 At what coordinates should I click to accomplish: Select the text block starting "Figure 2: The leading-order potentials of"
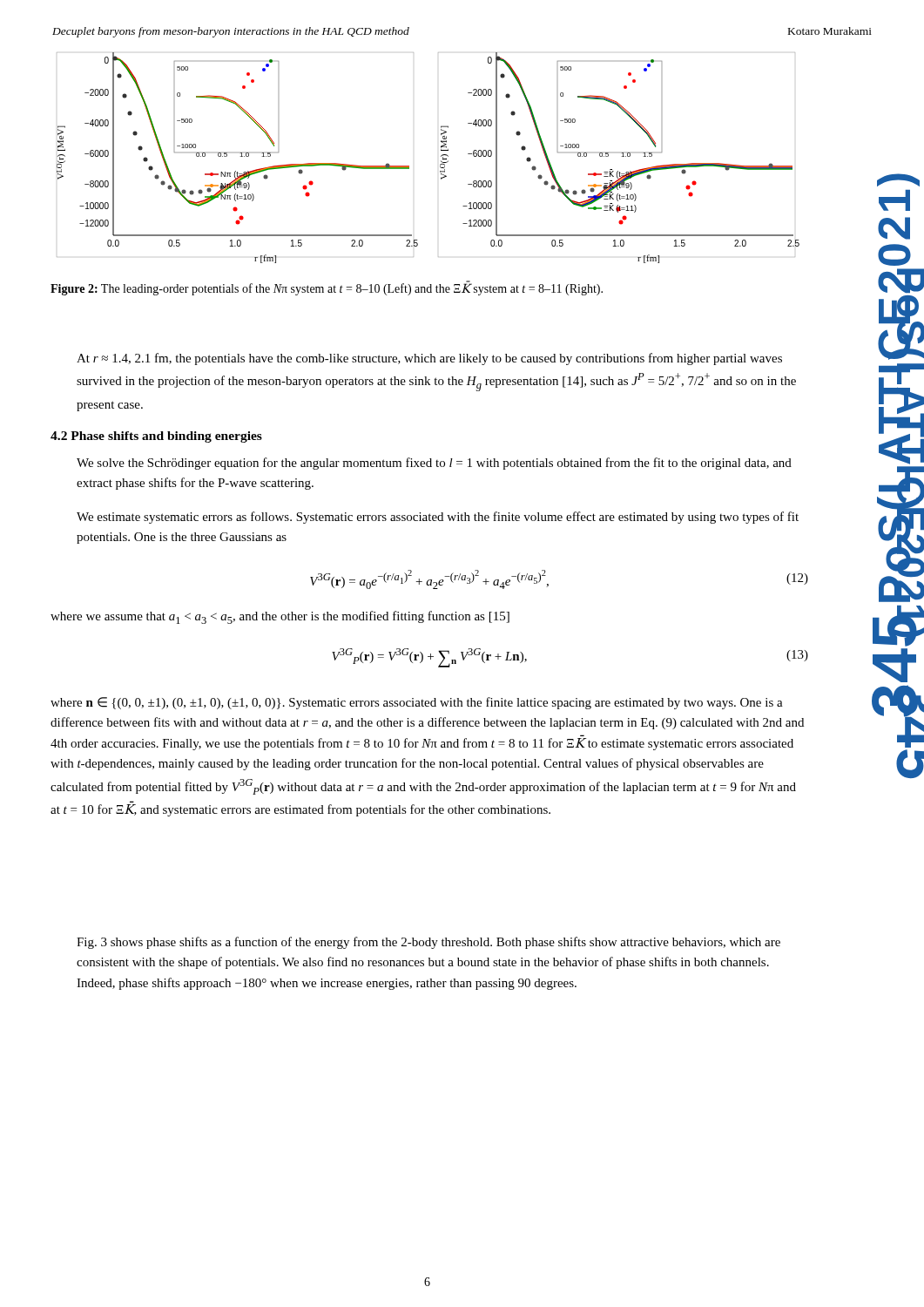[327, 289]
